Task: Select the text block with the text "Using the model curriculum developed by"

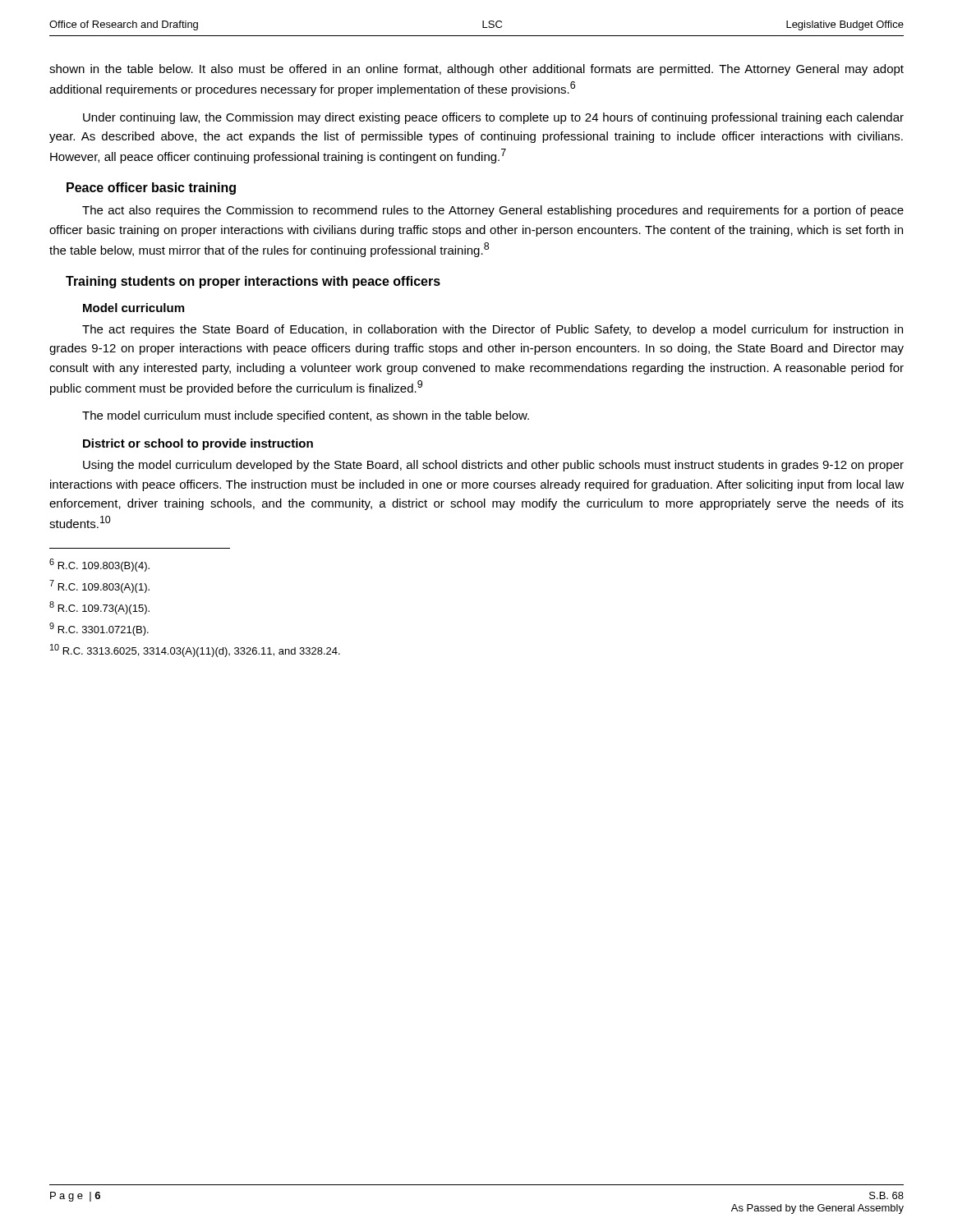Action: (476, 494)
